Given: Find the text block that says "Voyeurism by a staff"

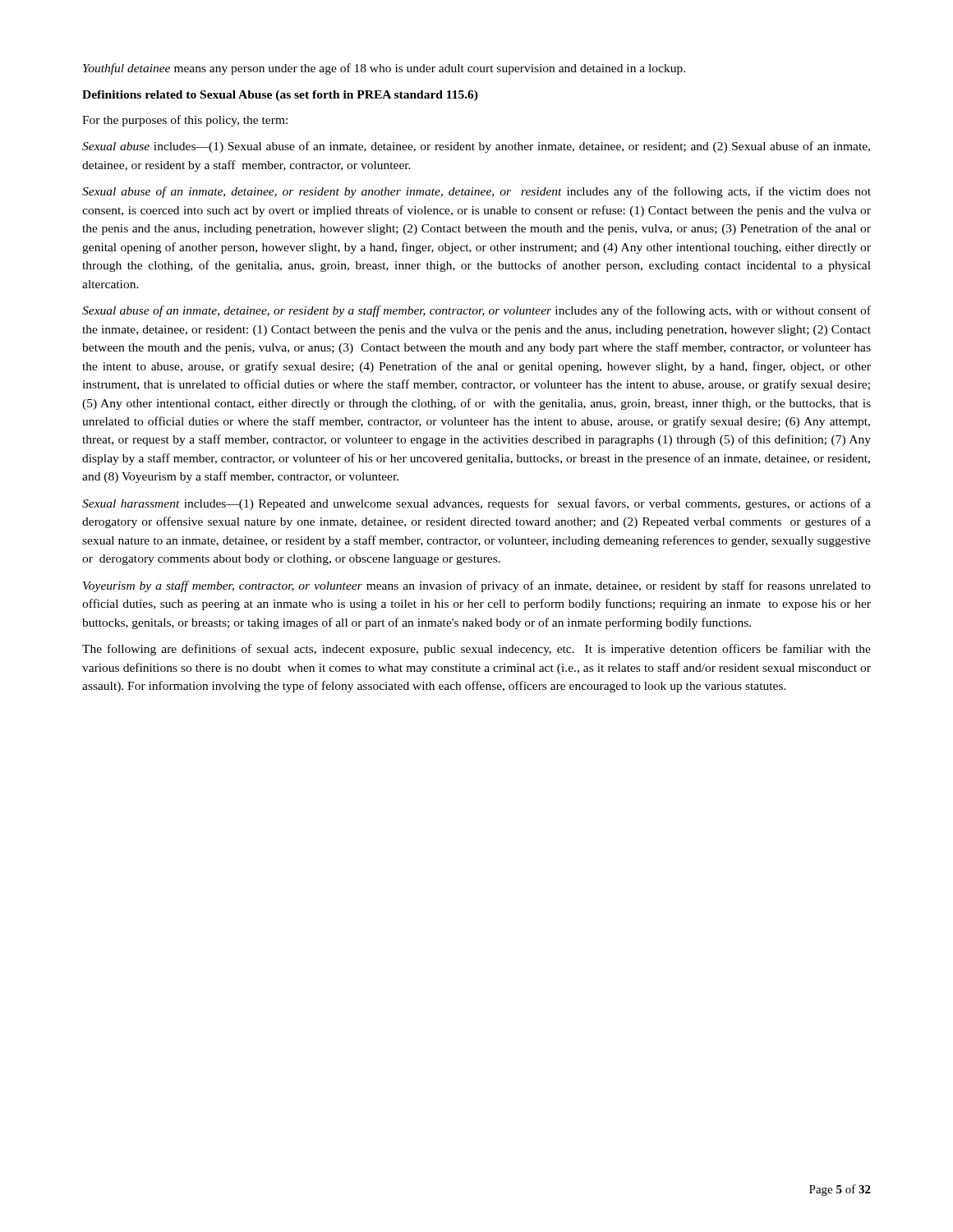Looking at the screenshot, I should pyautogui.click(x=476, y=603).
